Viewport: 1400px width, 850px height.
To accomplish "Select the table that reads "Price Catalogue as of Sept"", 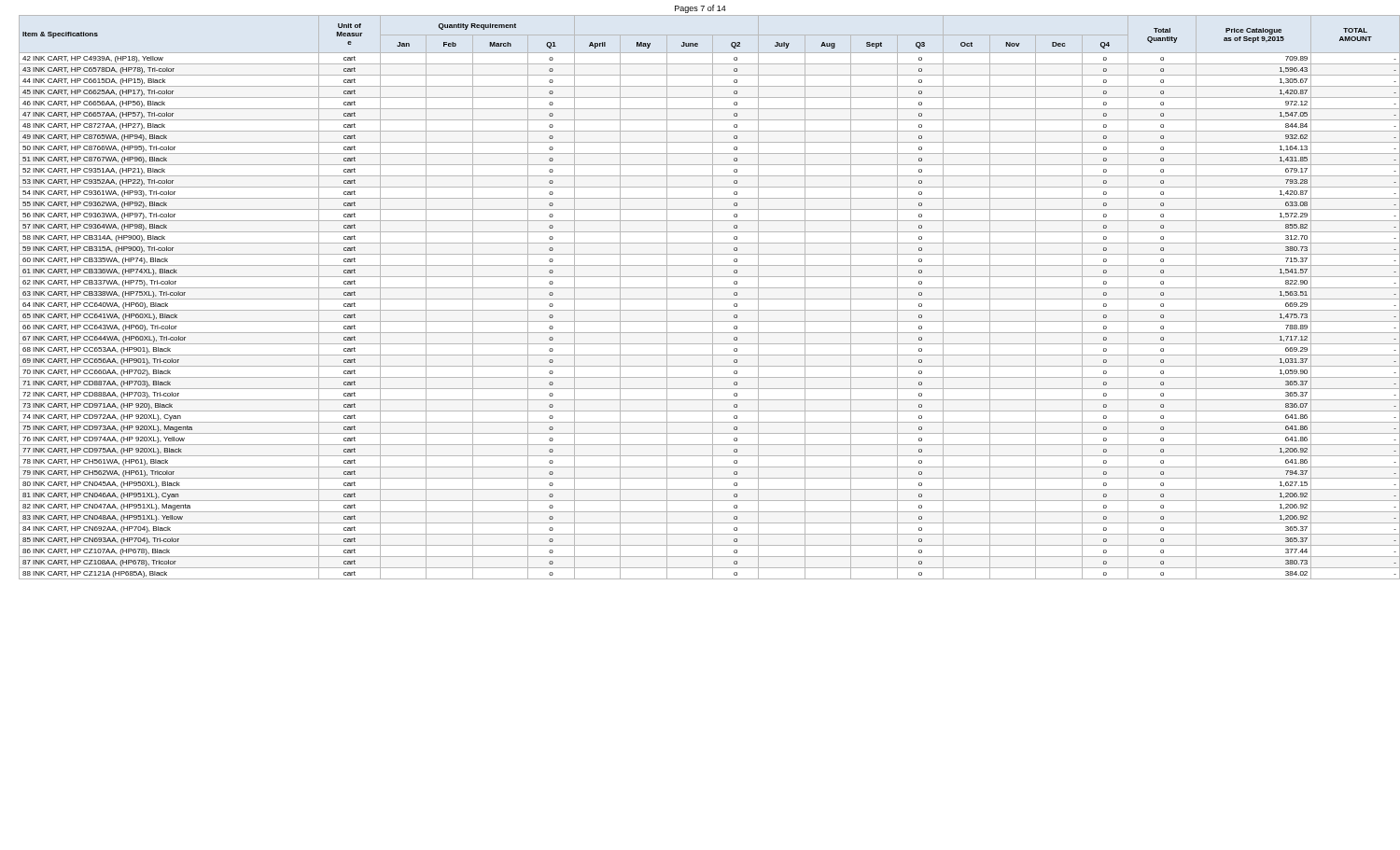I will click(700, 297).
